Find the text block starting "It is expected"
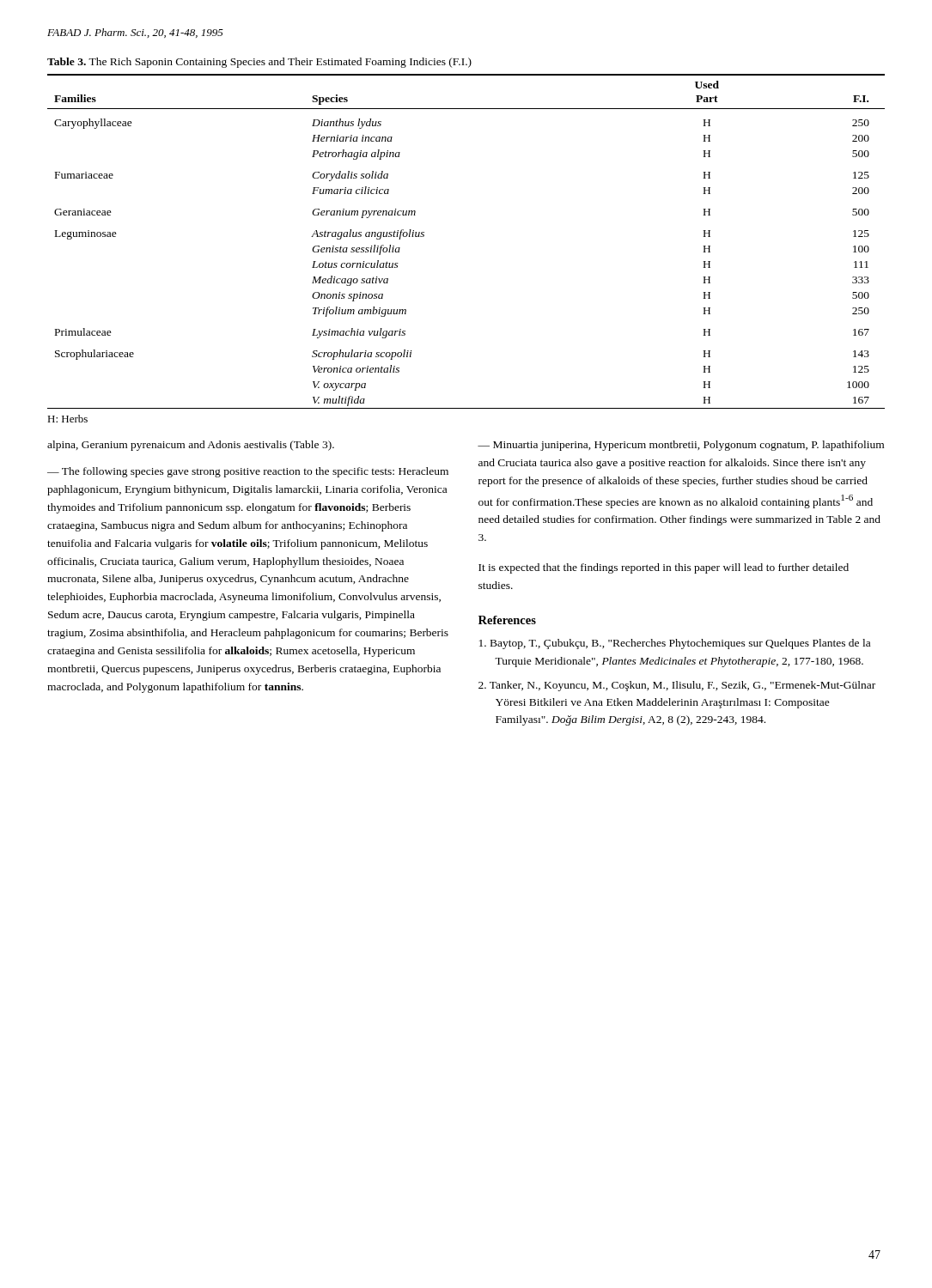This screenshot has width=932, height=1288. pyautogui.click(x=663, y=576)
